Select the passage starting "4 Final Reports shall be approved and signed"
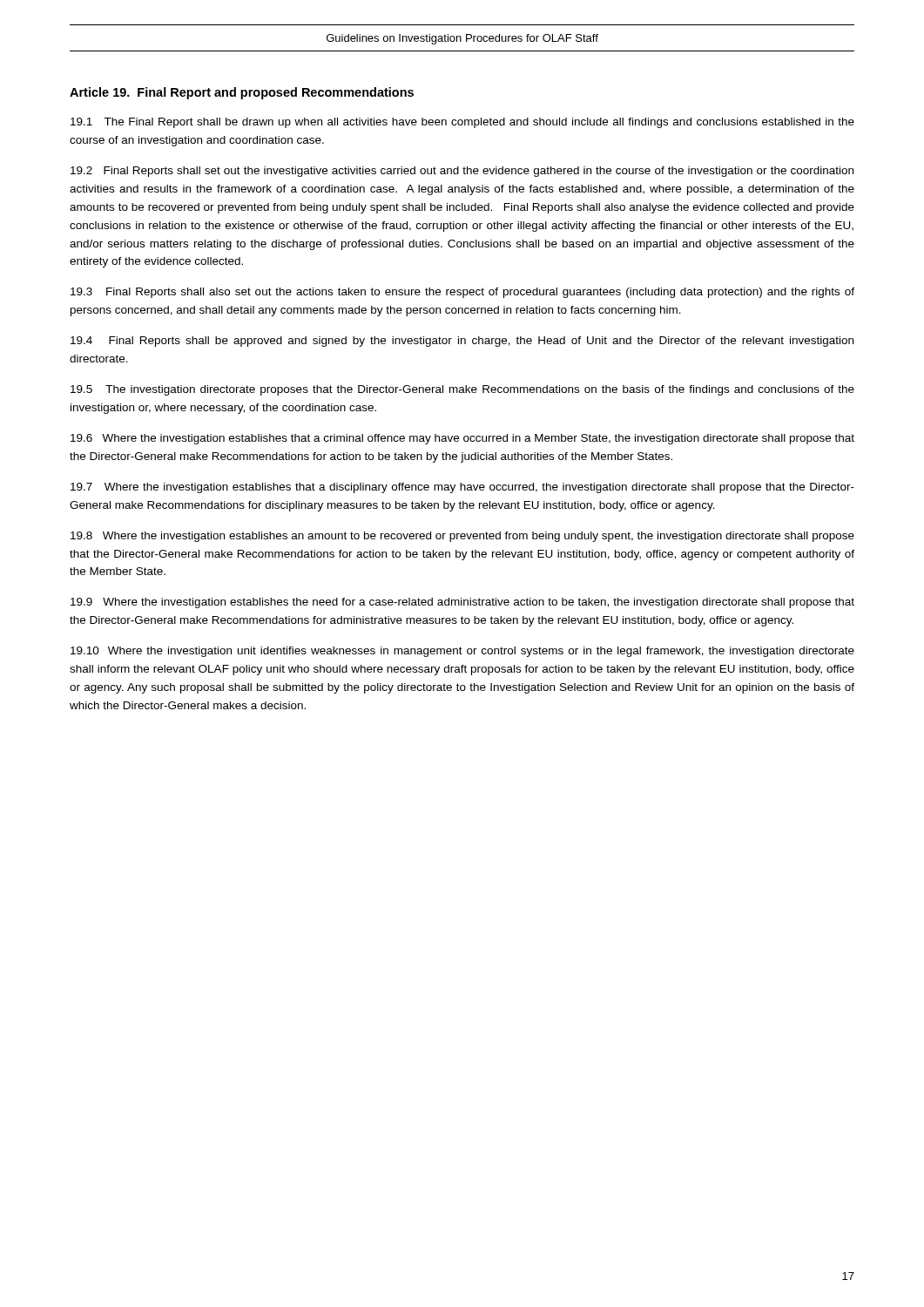Viewport: 924px width, 1307px height. (462, 350)
